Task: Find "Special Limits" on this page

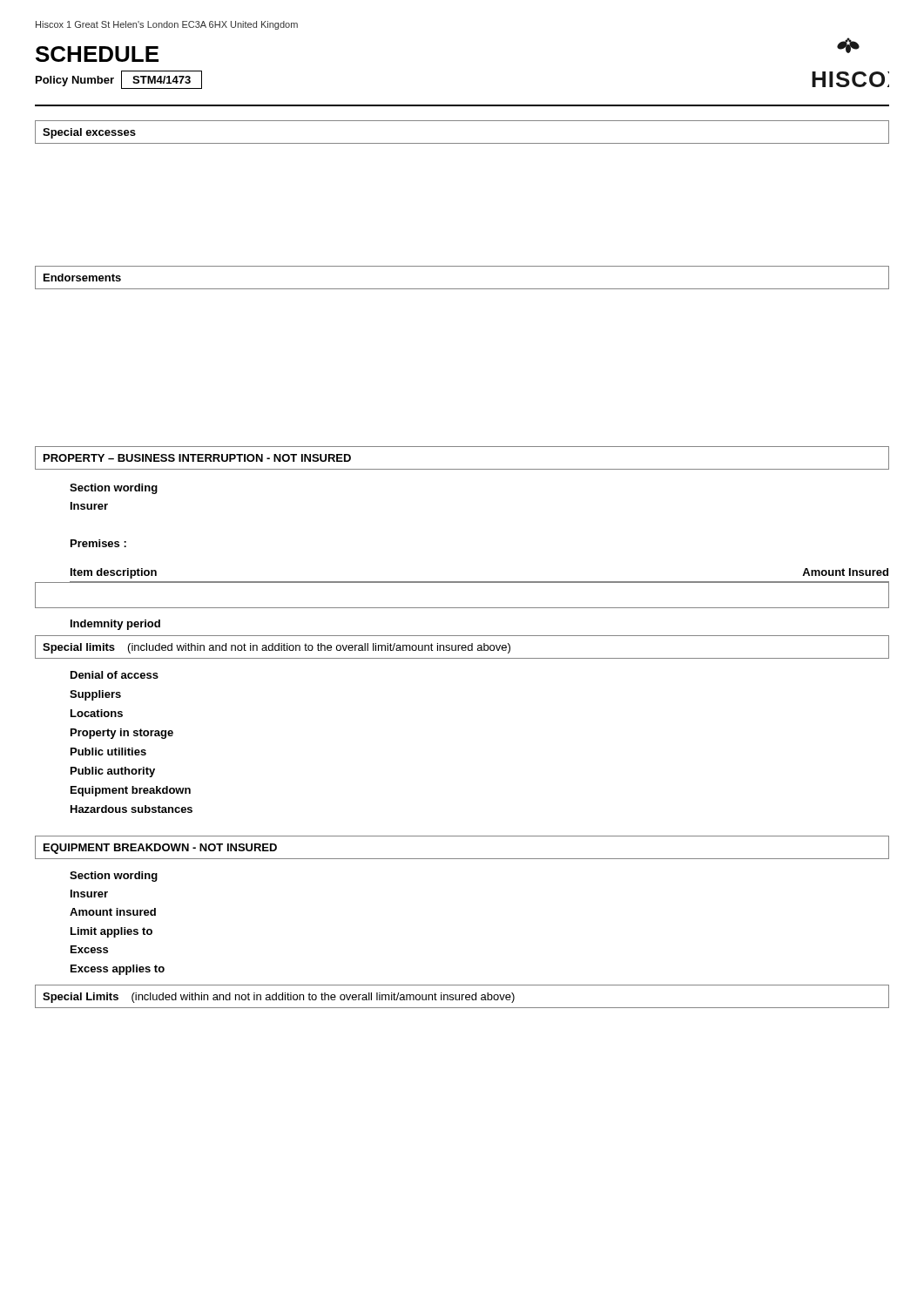Action: click(x=81, y=996)
